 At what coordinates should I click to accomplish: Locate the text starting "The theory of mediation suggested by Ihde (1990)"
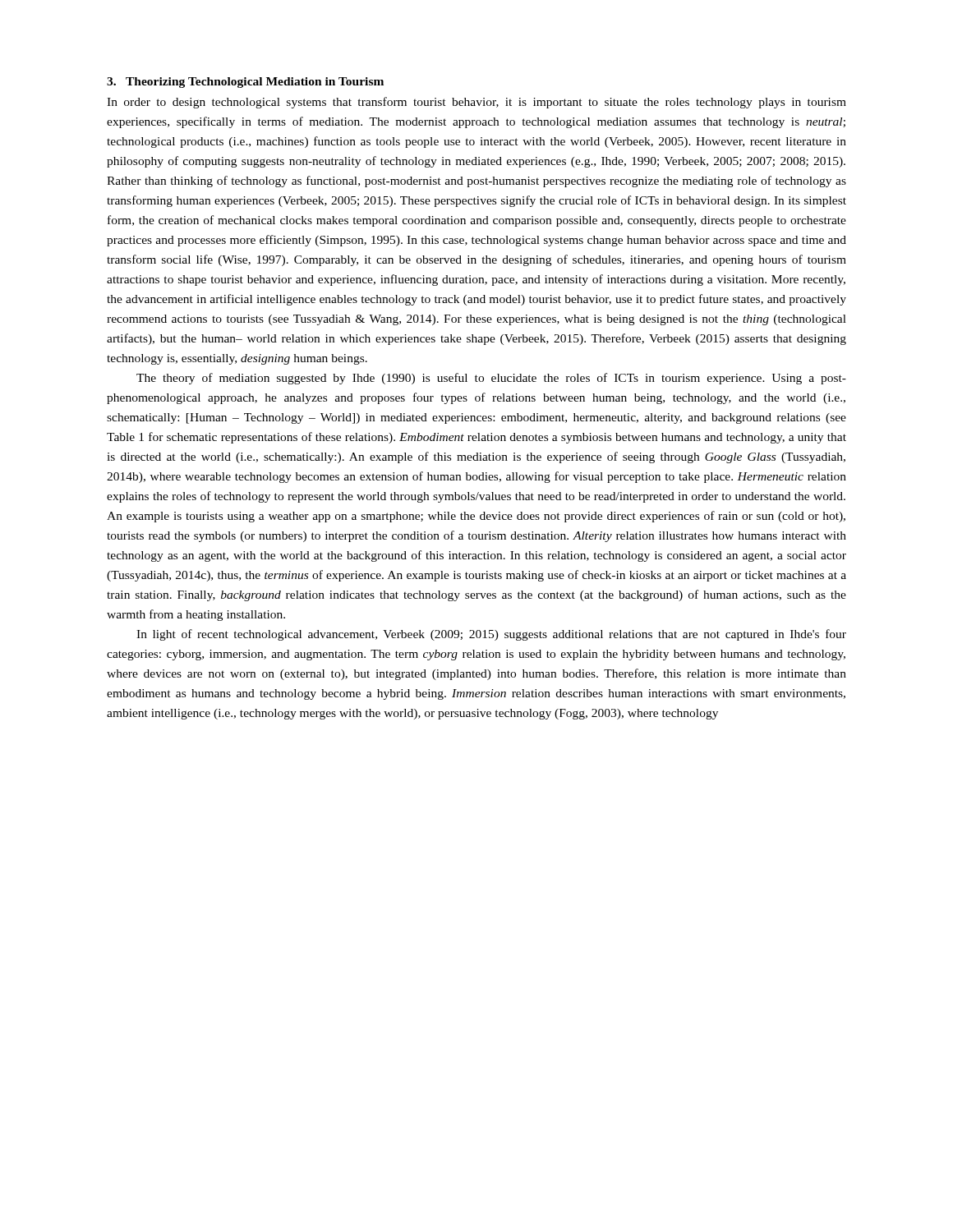tap(476, 496)
